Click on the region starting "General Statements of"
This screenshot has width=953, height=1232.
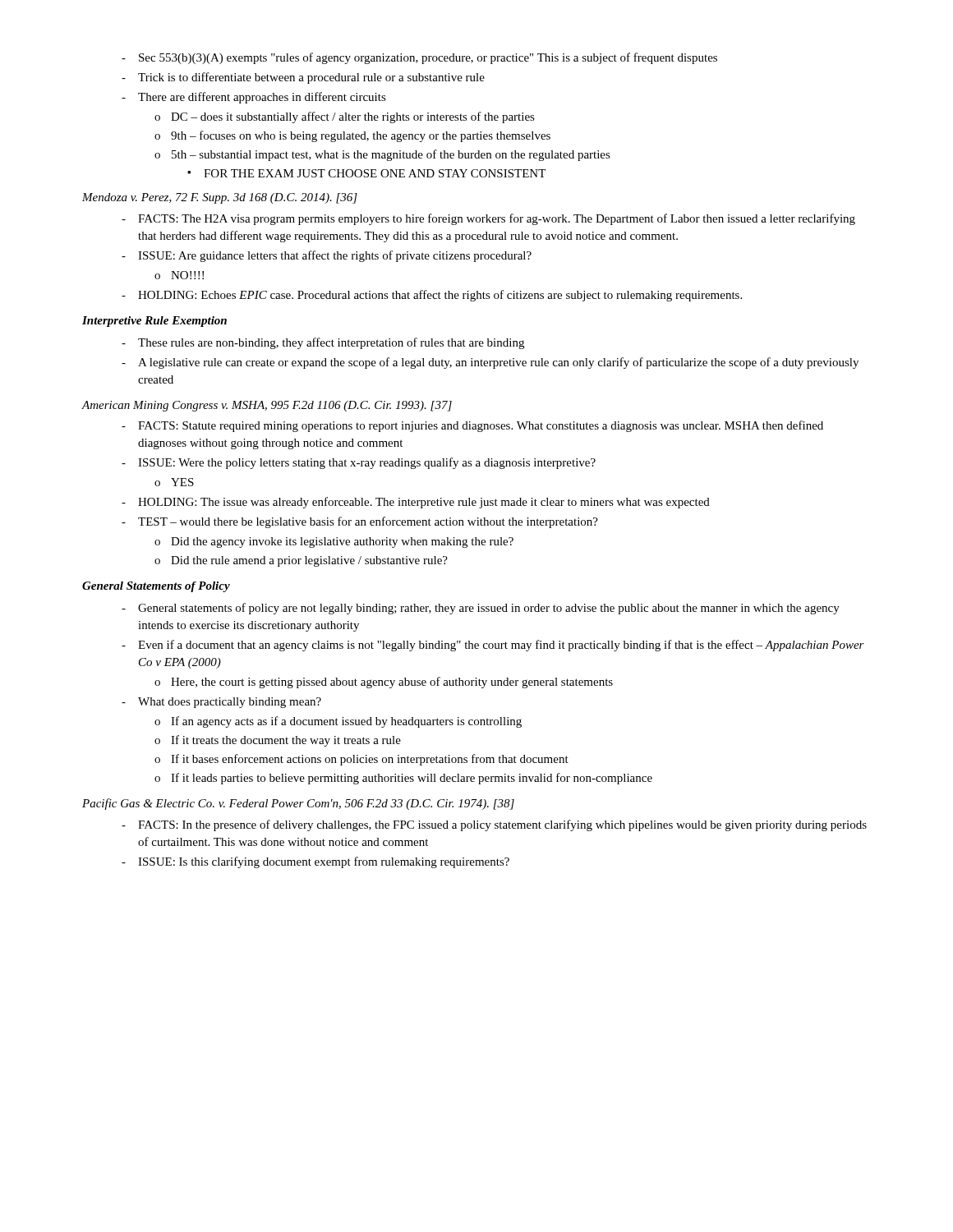pyautogui.click(x=156, y=586)
